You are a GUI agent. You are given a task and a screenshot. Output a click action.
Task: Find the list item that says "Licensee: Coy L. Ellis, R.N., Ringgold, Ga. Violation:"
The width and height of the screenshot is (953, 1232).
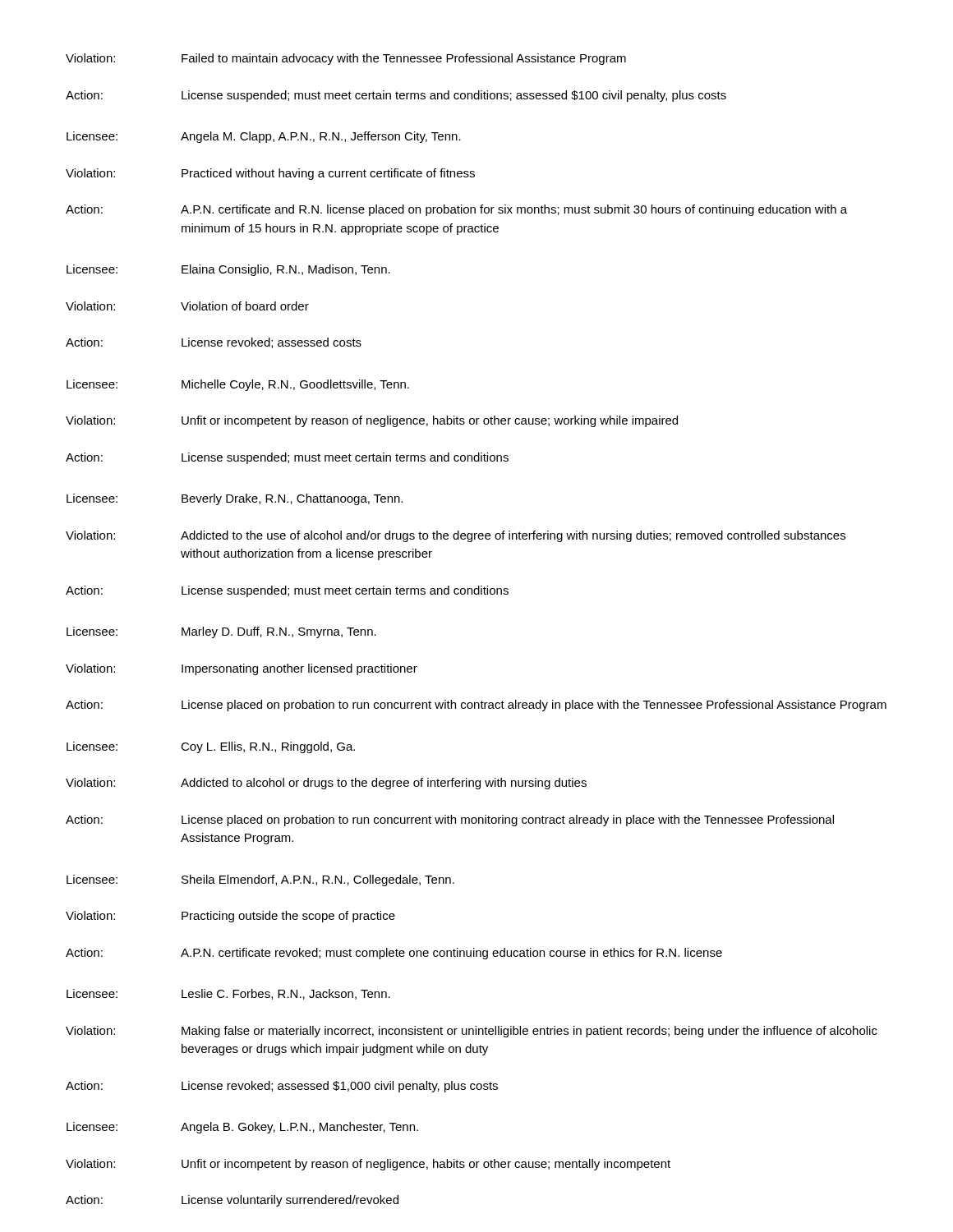point(476,792)
